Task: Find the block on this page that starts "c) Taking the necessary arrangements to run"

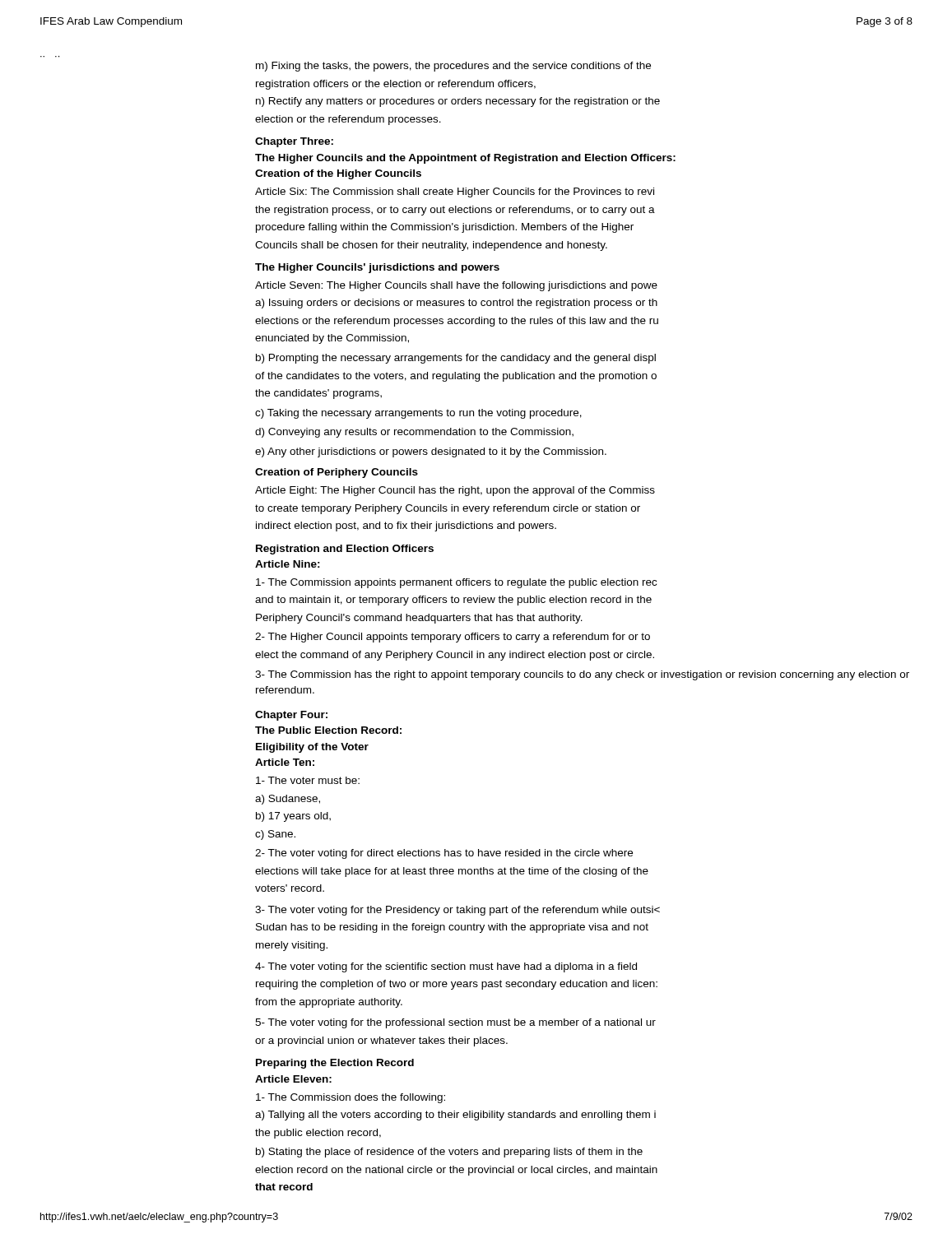Action: click(419, 412)
